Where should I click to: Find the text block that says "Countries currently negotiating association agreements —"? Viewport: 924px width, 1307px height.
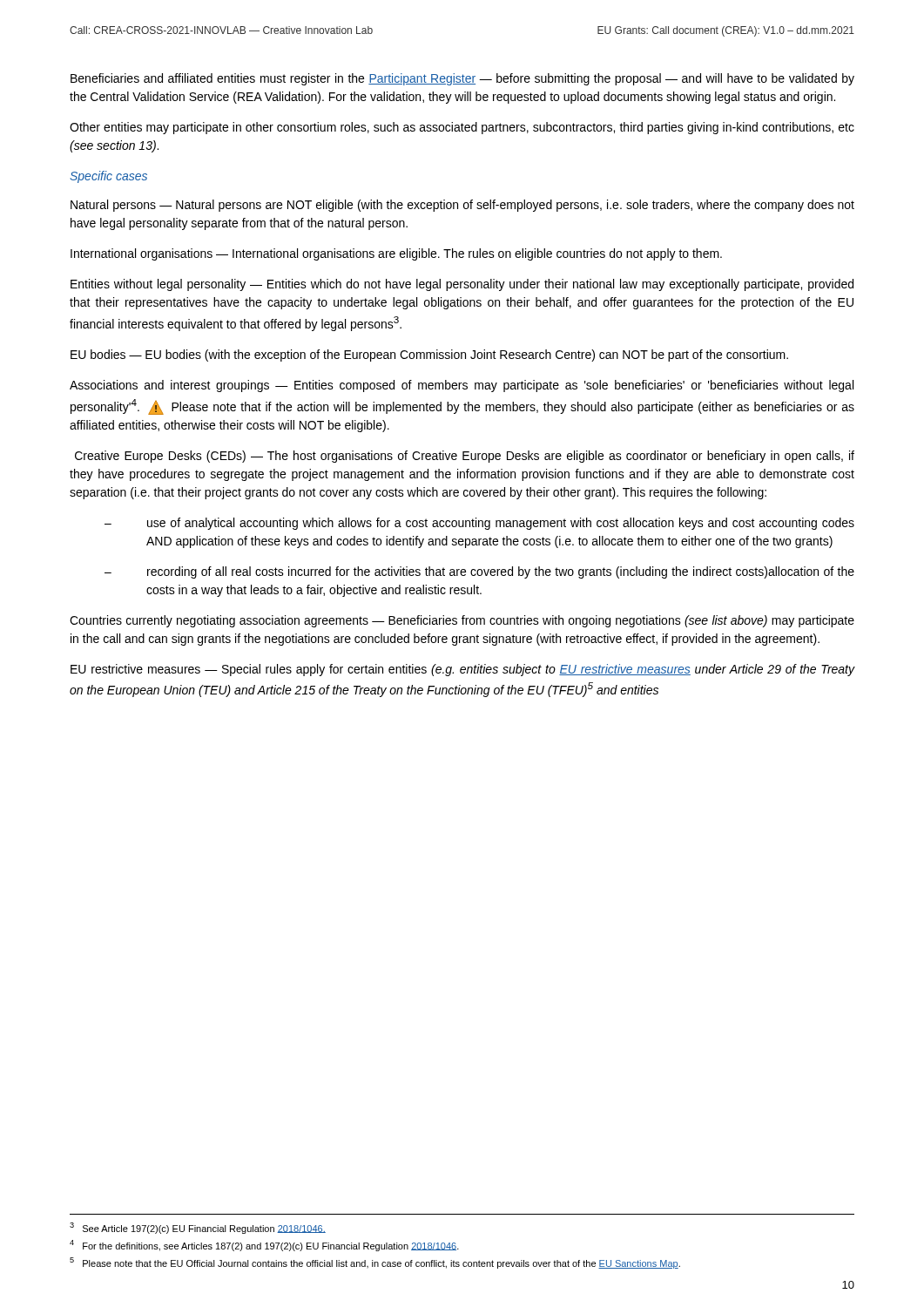462,630
